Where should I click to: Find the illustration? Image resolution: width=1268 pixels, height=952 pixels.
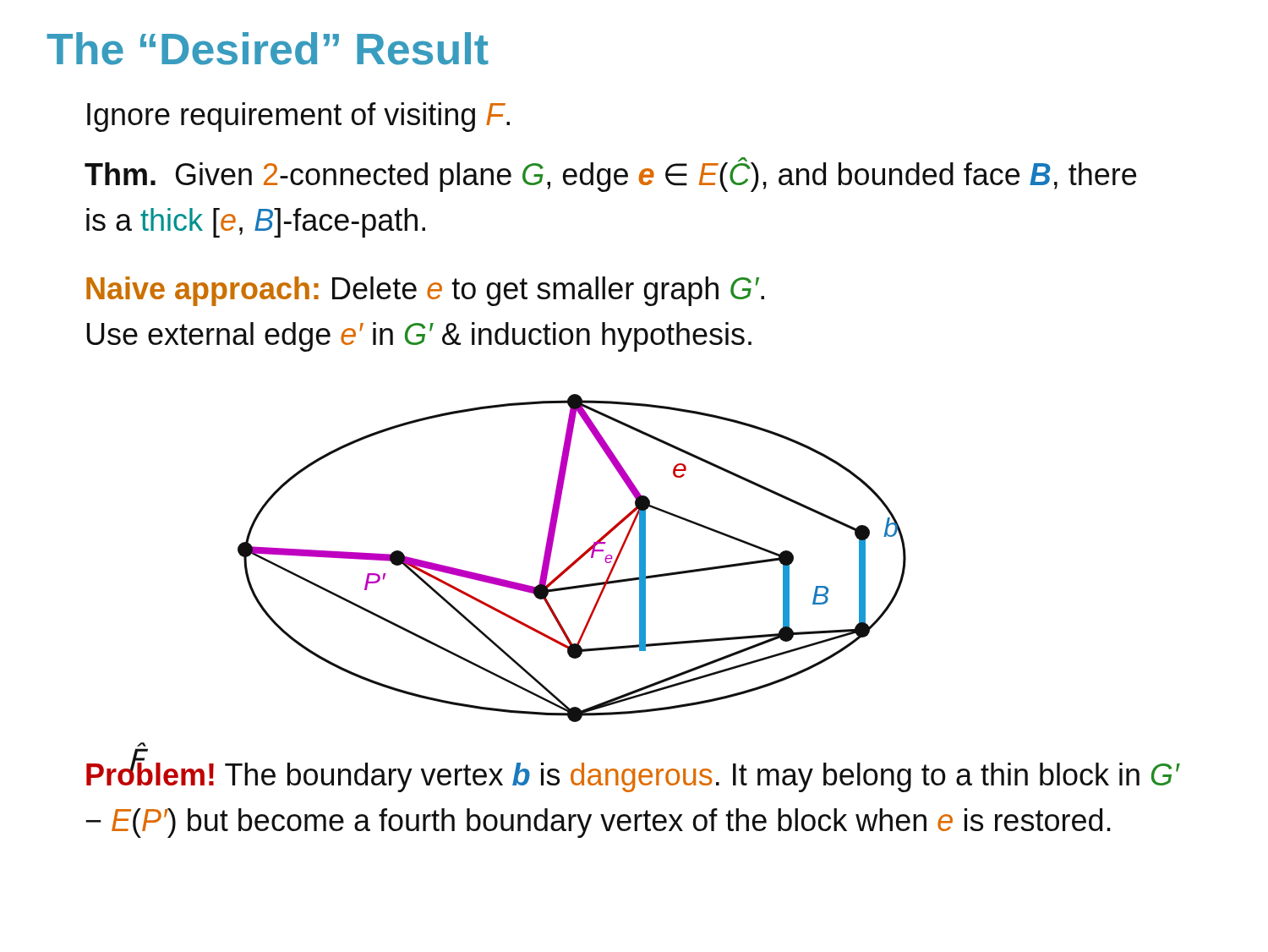pos(592,558)
